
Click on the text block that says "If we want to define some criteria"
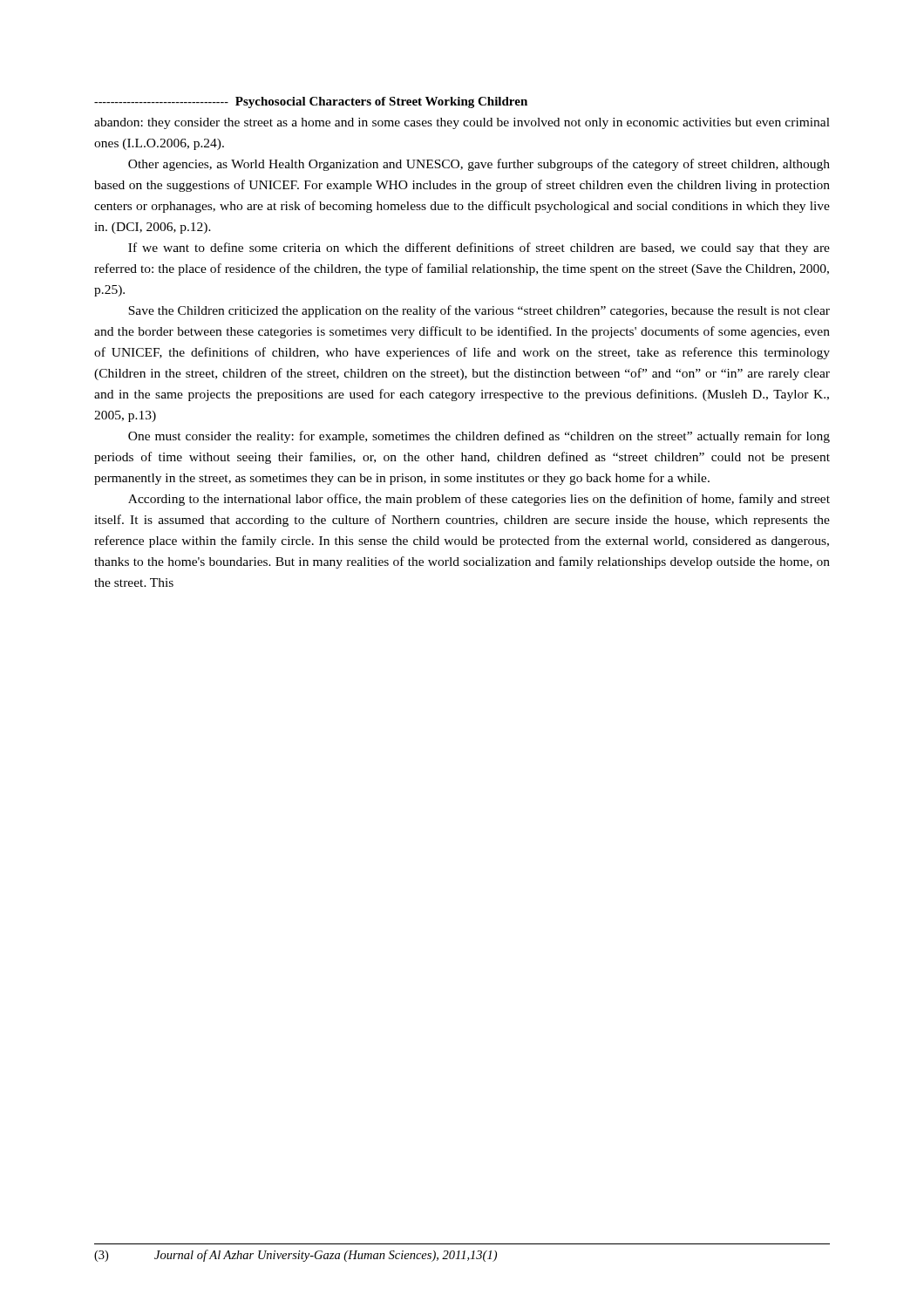(x=462, y=269)
